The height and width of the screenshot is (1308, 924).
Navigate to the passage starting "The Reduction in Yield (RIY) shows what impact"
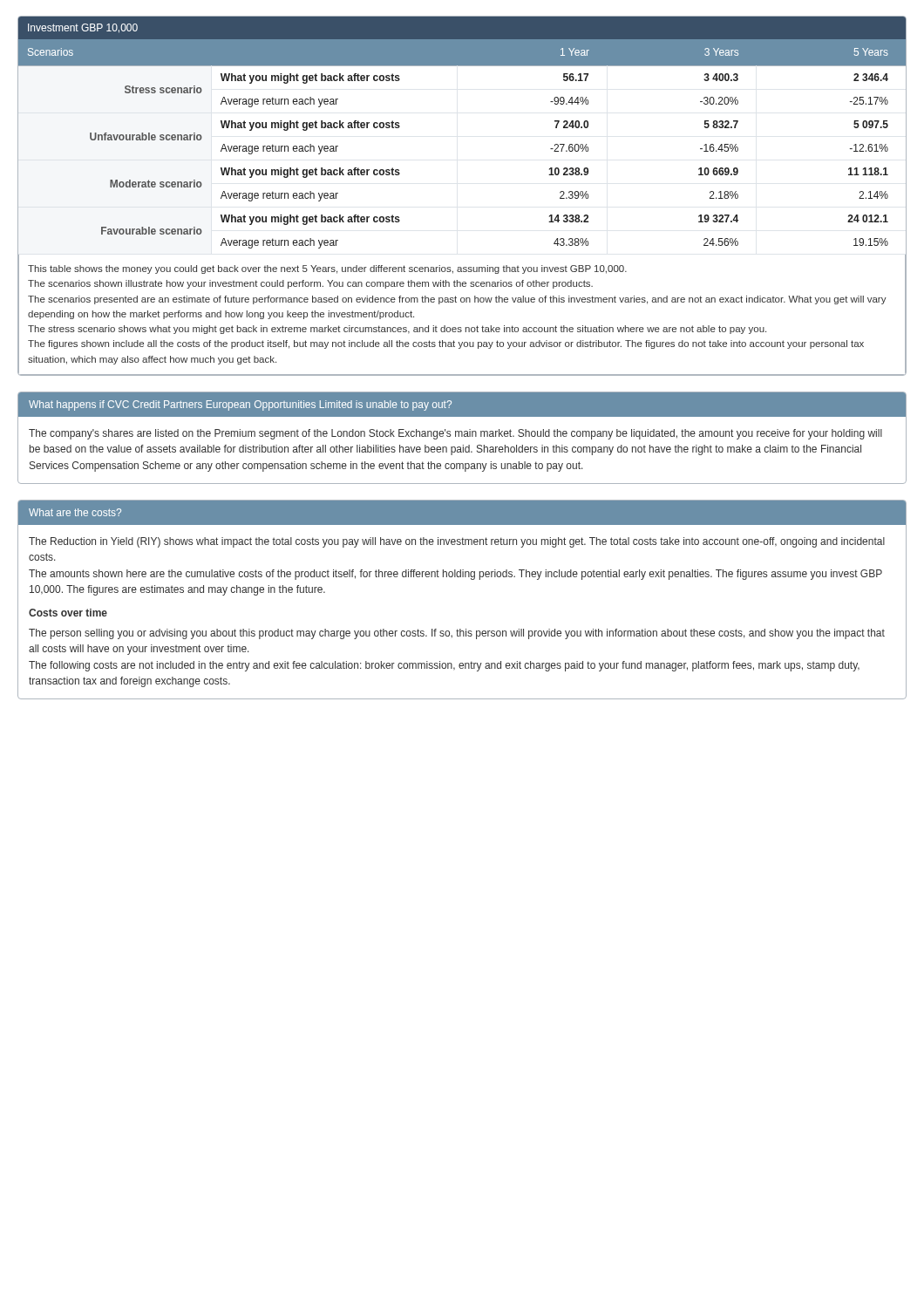(462, 549)
